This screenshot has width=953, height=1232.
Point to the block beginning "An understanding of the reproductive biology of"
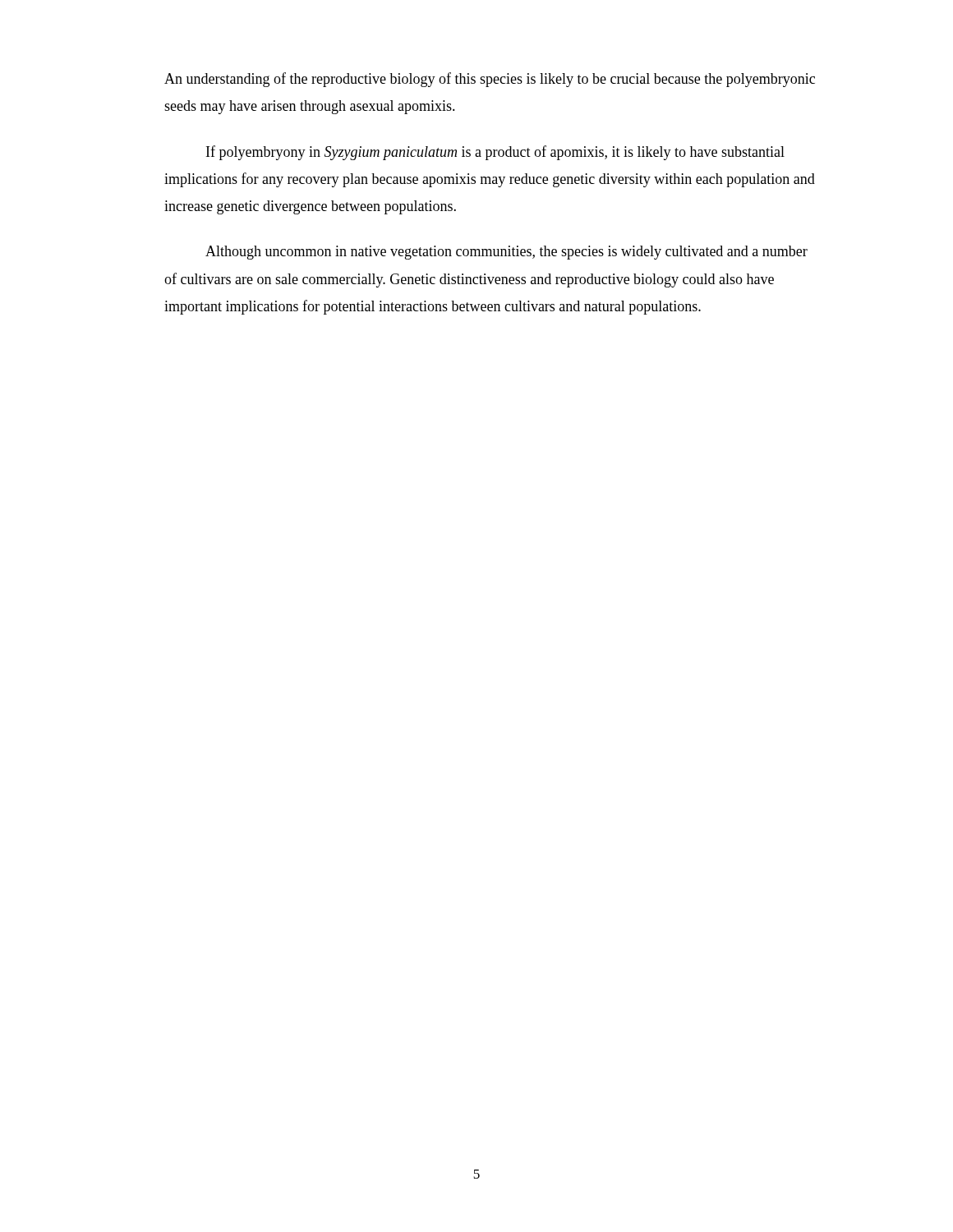[x=493, y=93]
